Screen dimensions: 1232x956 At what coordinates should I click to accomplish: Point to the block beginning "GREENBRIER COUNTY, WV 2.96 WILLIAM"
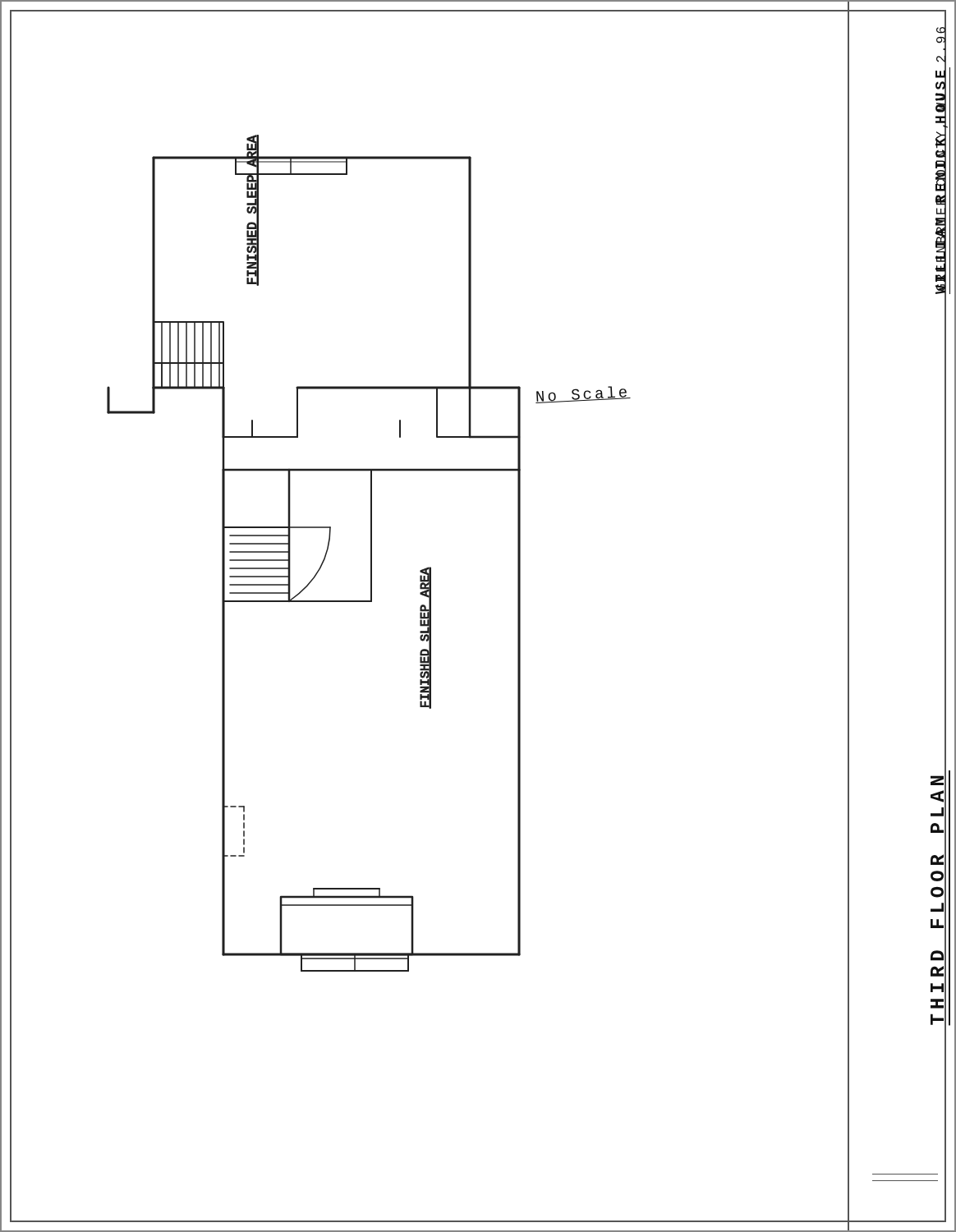[941, 159]
